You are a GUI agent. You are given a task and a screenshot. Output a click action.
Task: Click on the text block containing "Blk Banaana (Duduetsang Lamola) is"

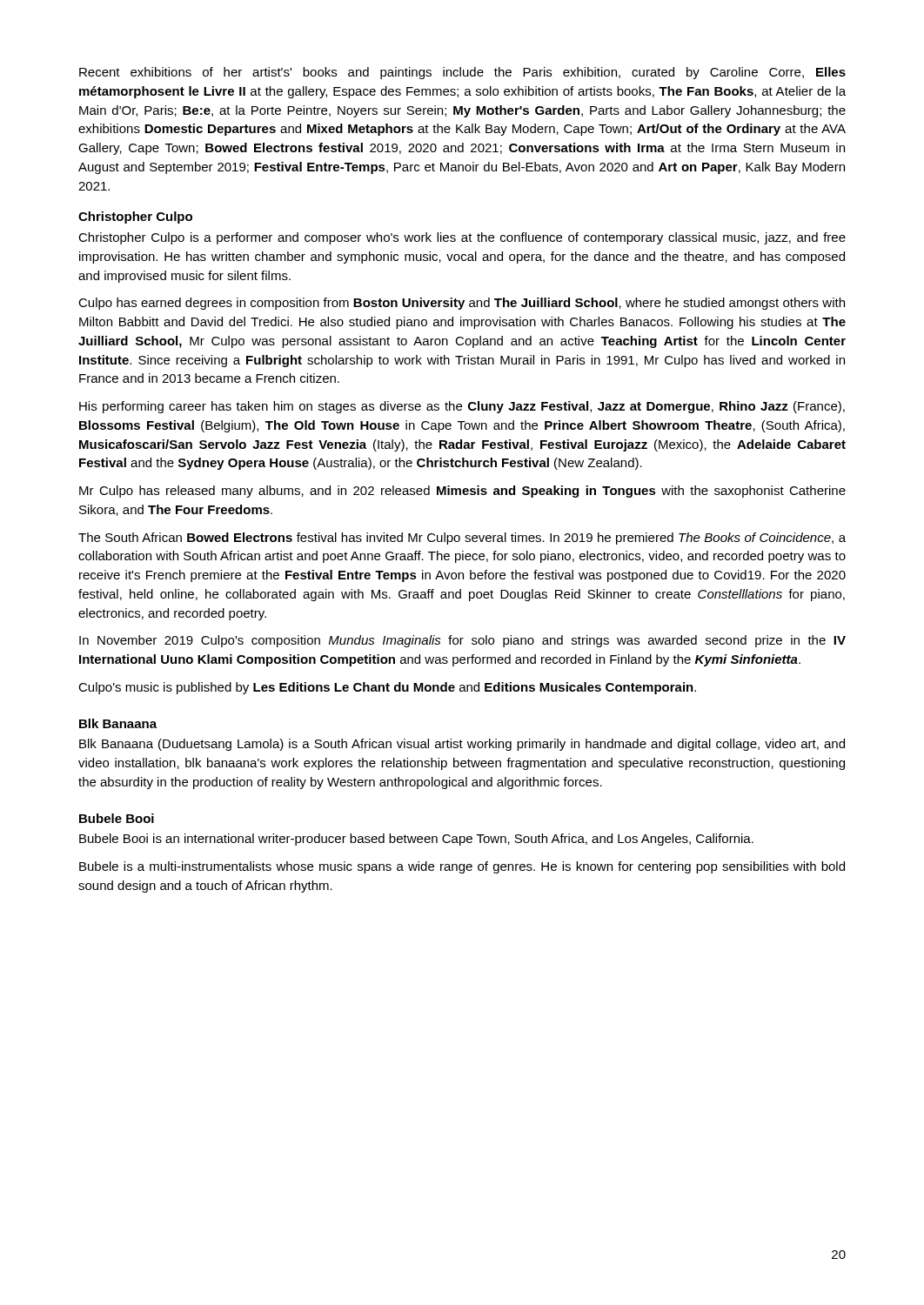pyautogui.click(x=462, y=763)
